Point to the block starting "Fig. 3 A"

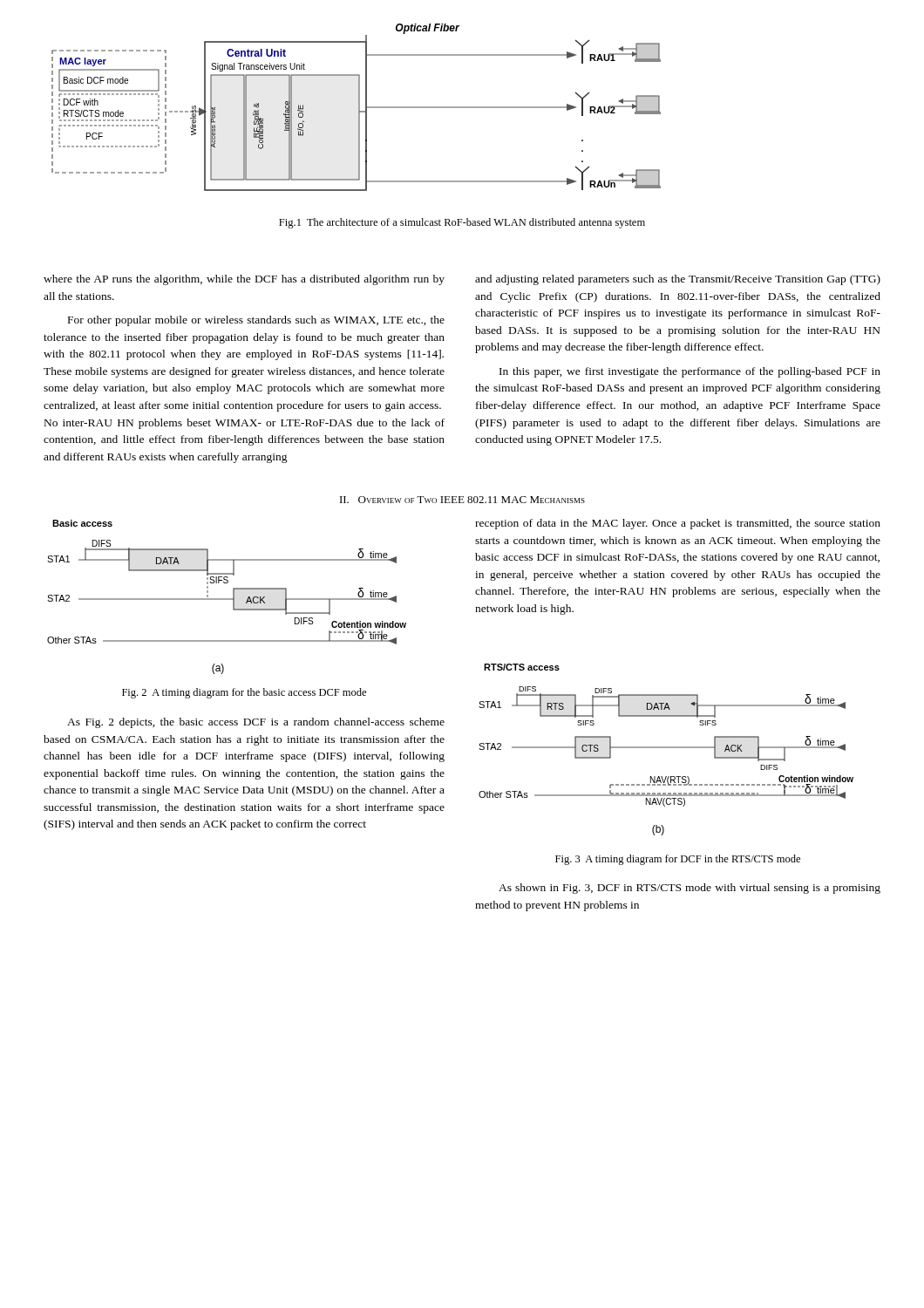point(678,859)
